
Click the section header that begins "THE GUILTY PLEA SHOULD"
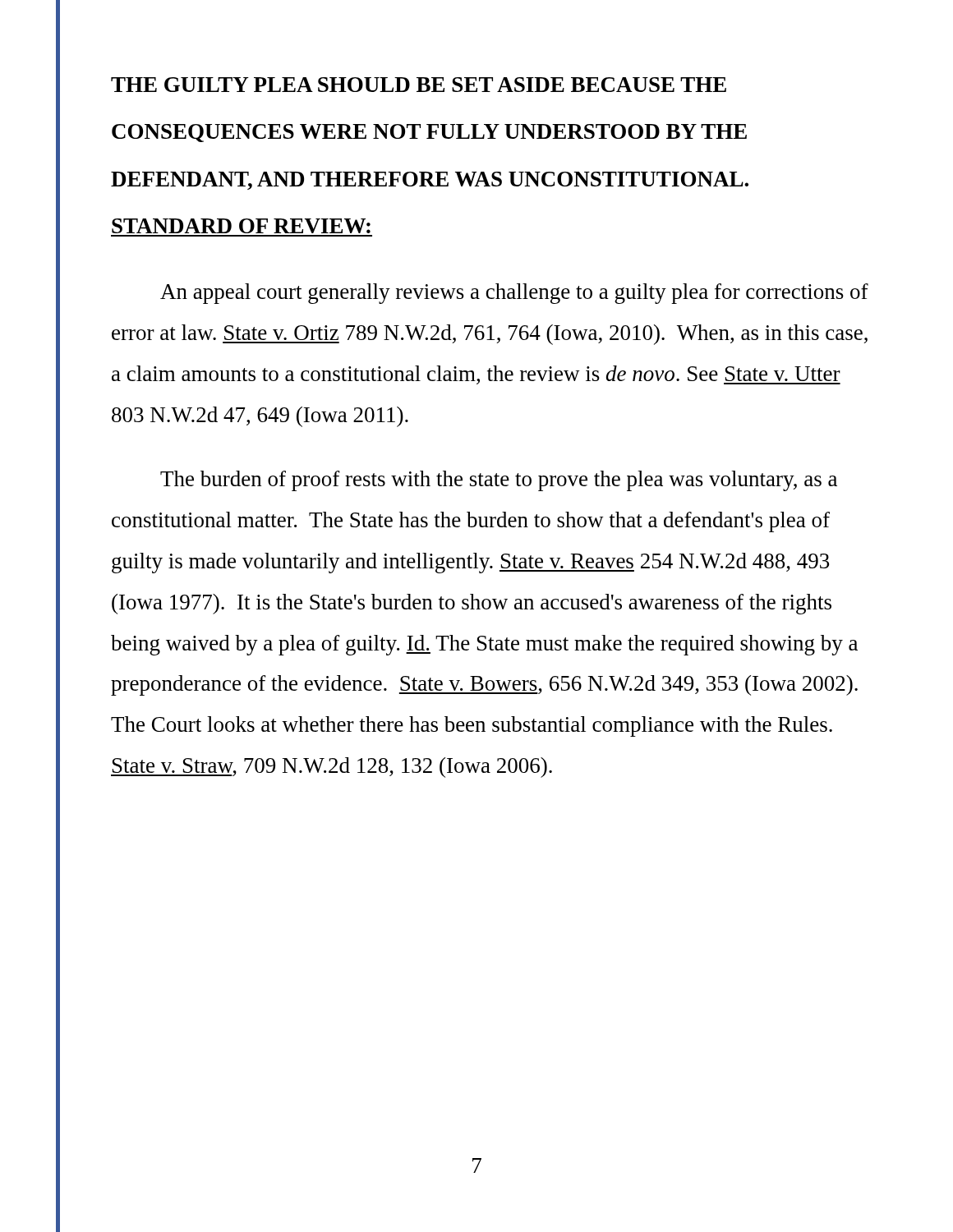click(x=419, y=85)
